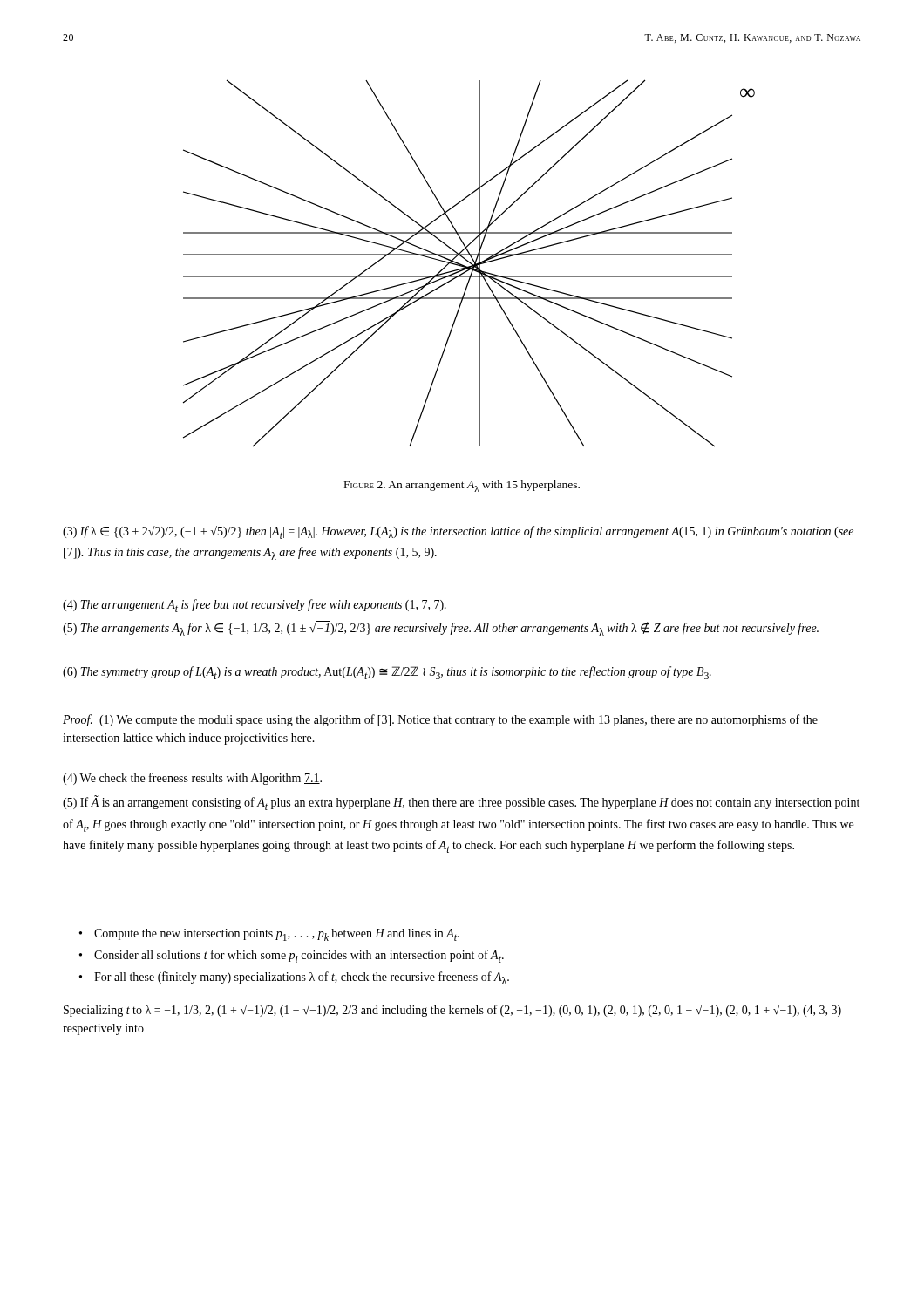Where is the passage that starts "(5) If Ã is"?
The height and width of the screenshot is (1308, 924).
coord(462,826)
